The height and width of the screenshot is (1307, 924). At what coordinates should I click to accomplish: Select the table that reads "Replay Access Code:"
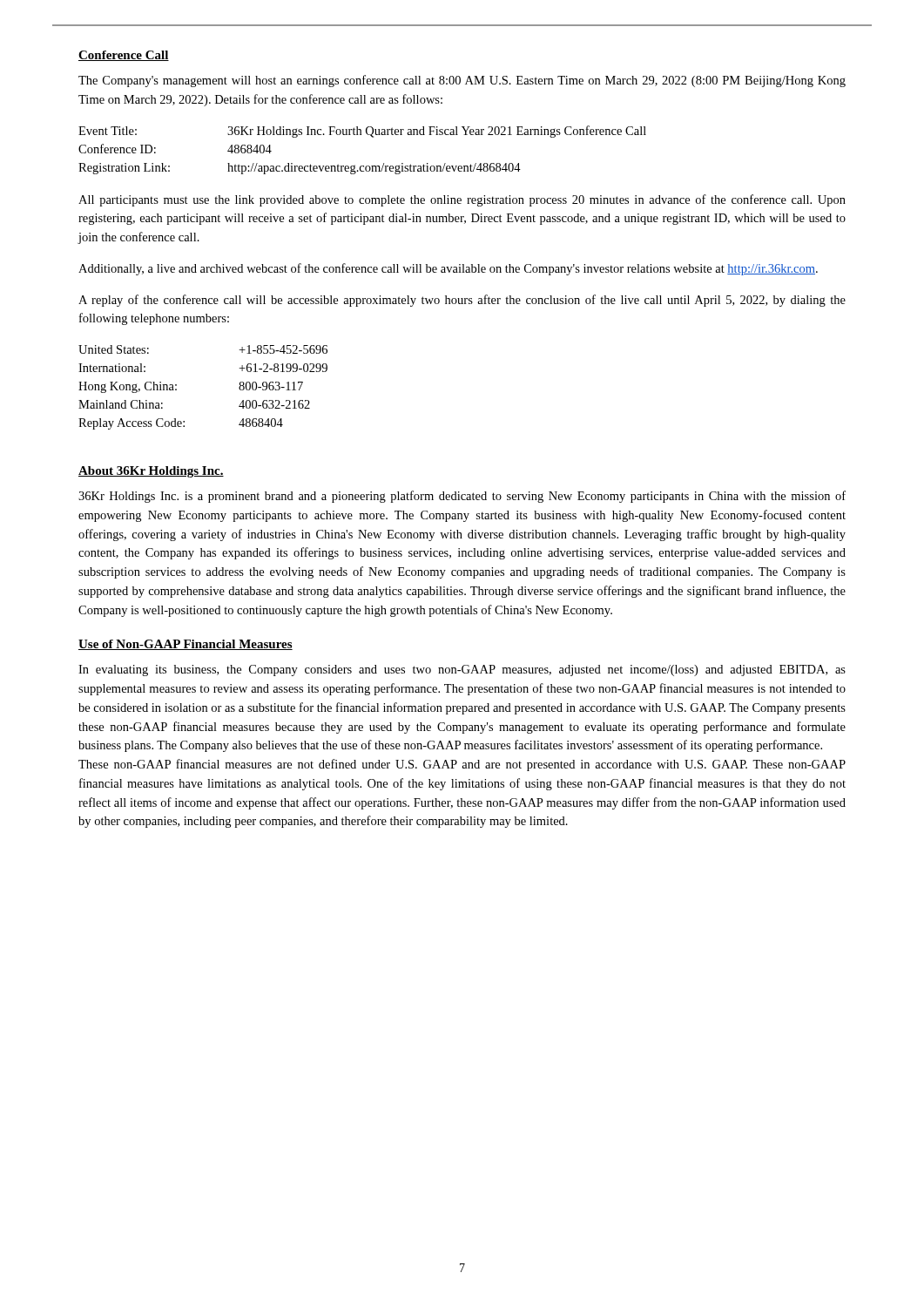462,386
